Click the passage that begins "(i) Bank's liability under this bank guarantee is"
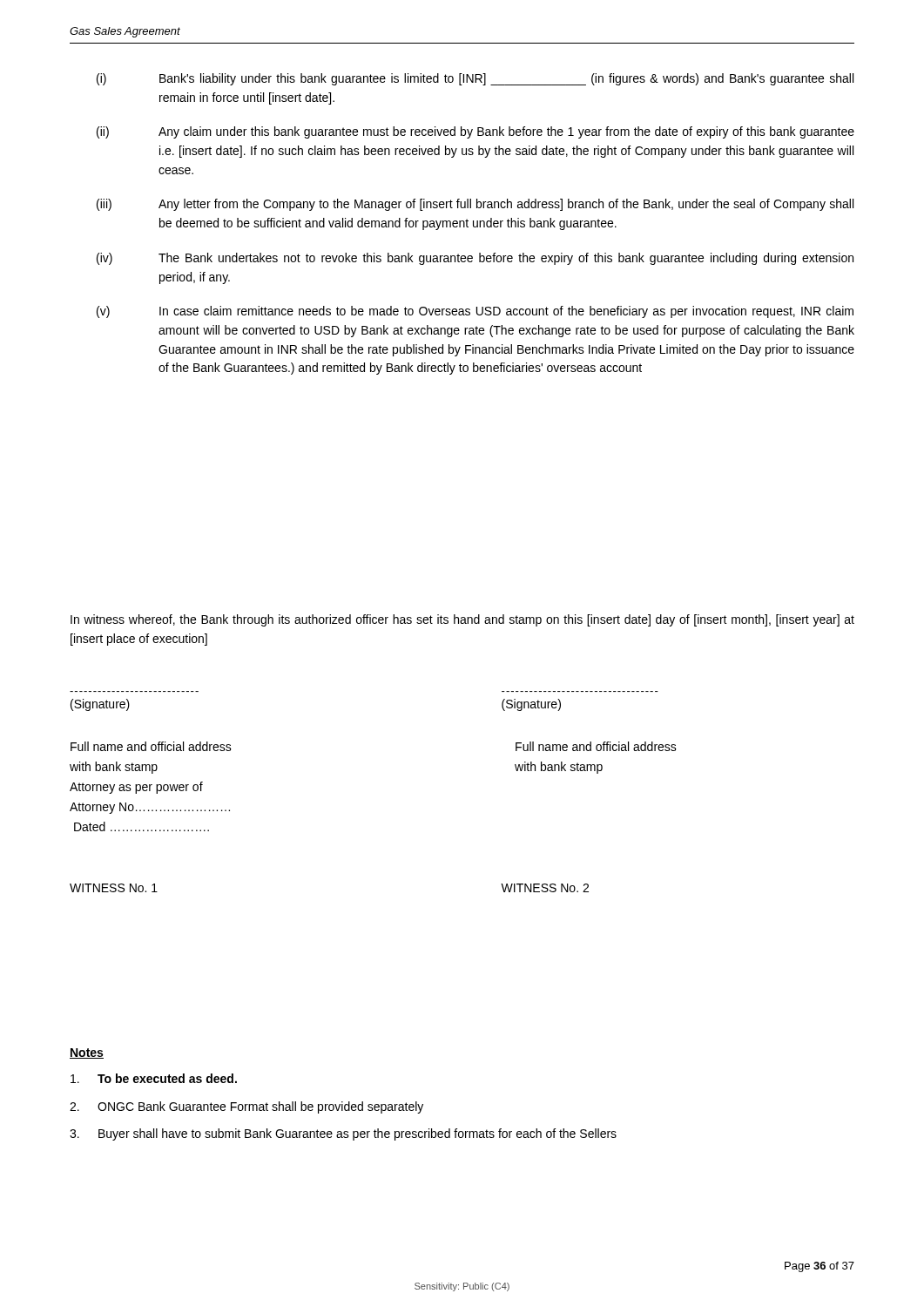The height and width of the screenshot is (1307, 924). point(462,89)
